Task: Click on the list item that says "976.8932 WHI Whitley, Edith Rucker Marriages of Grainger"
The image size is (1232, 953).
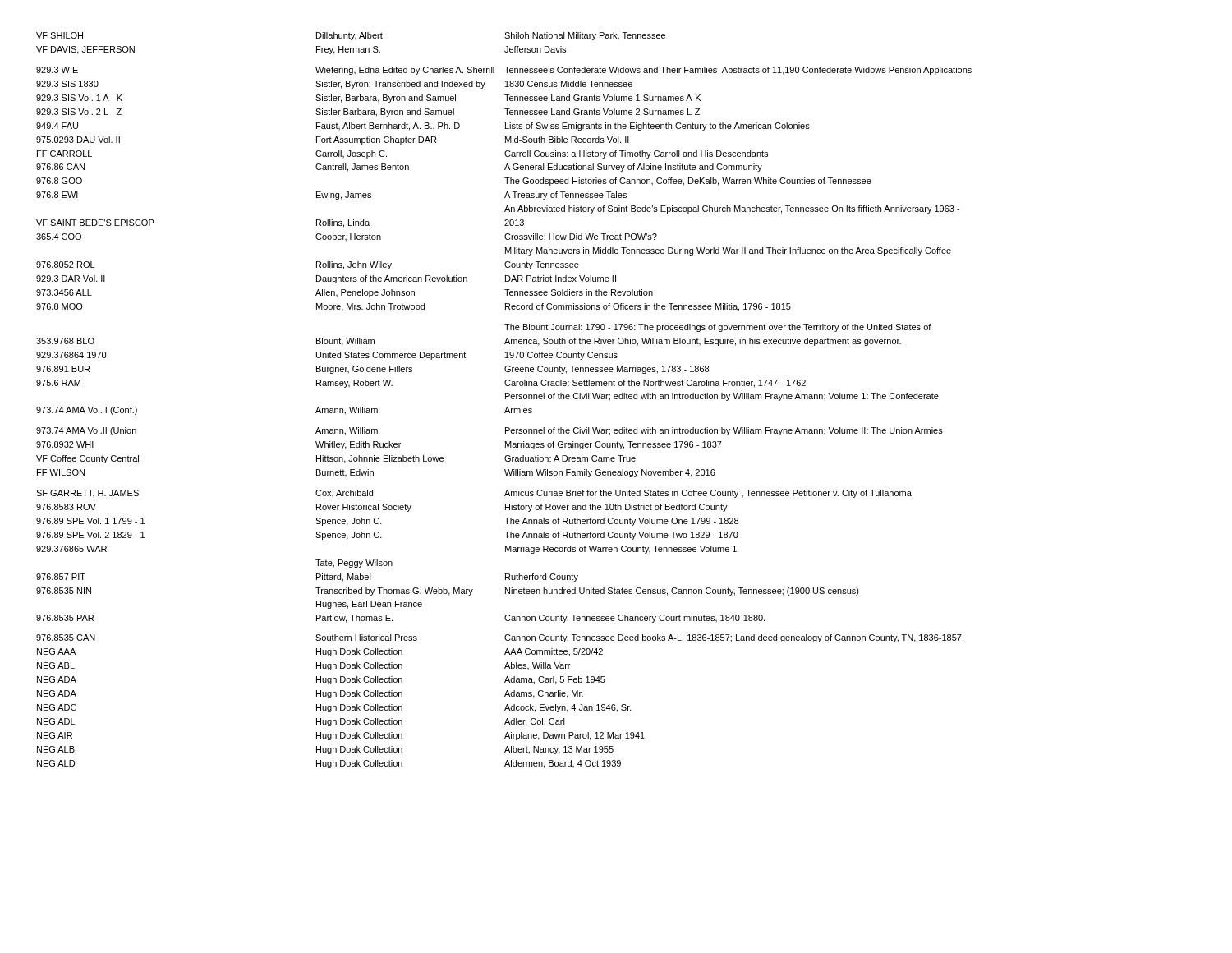Action: 616,445
